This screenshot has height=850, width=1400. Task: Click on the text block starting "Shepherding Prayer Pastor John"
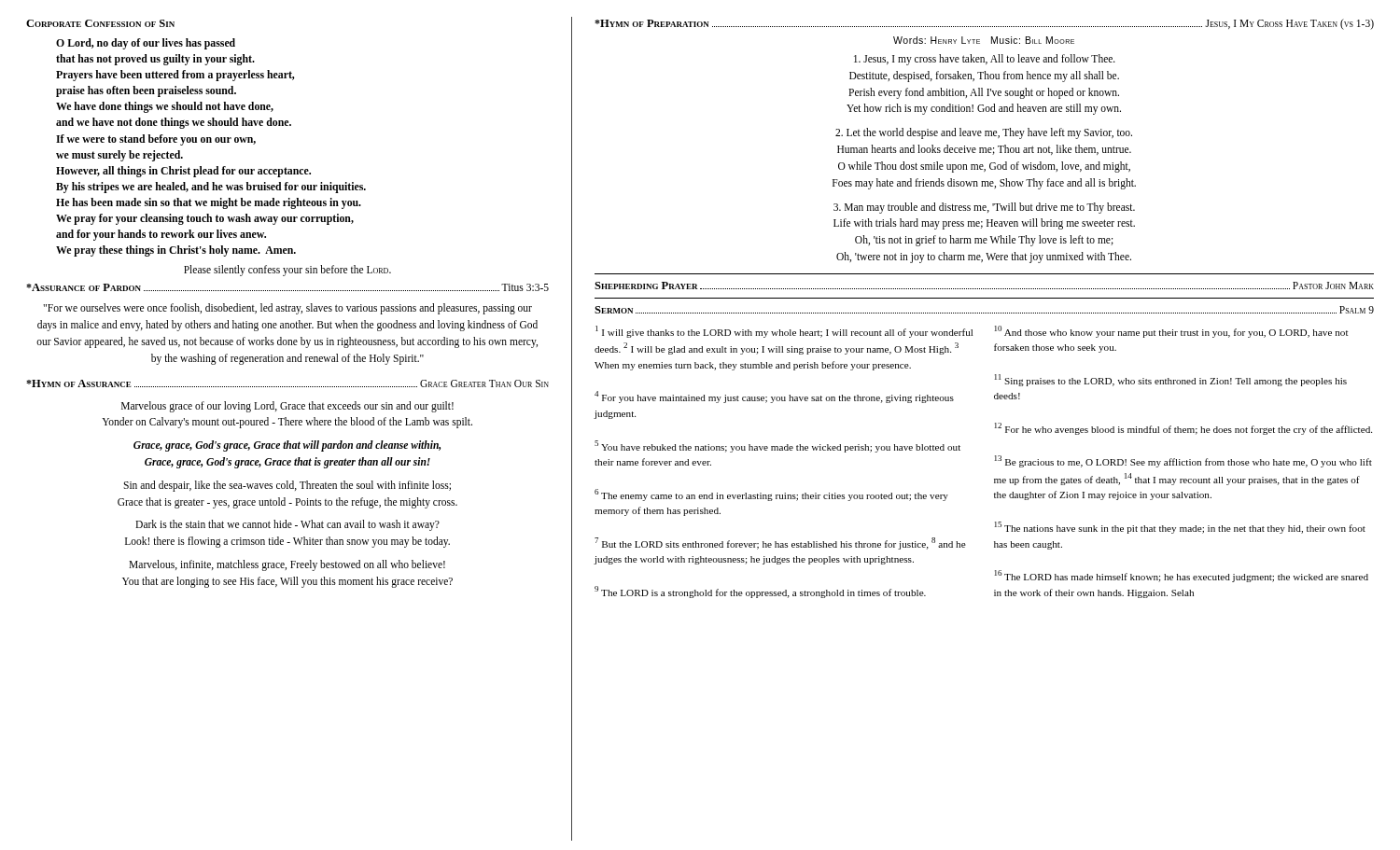coord(984,286)
